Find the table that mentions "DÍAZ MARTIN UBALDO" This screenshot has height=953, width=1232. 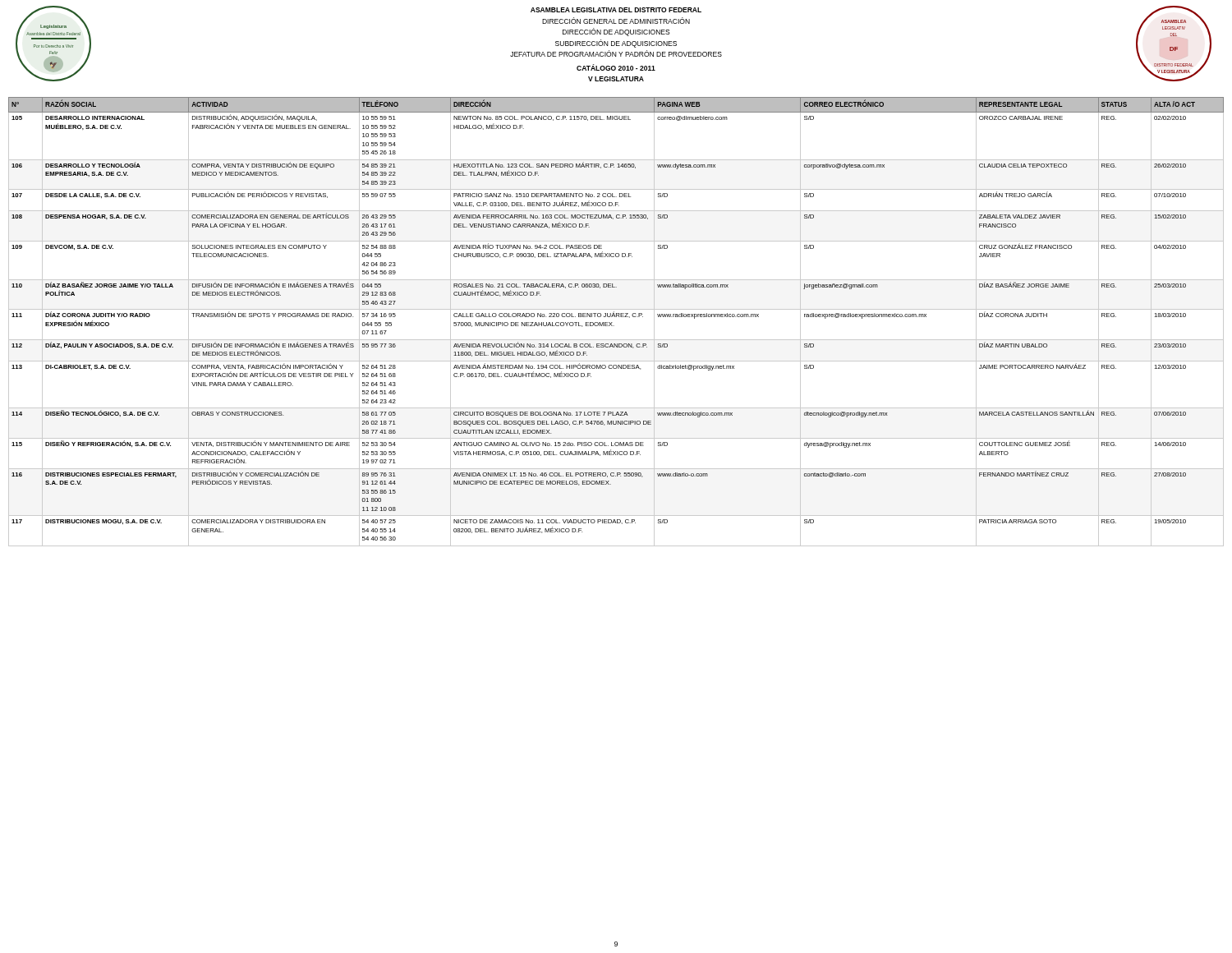(616, 321)
